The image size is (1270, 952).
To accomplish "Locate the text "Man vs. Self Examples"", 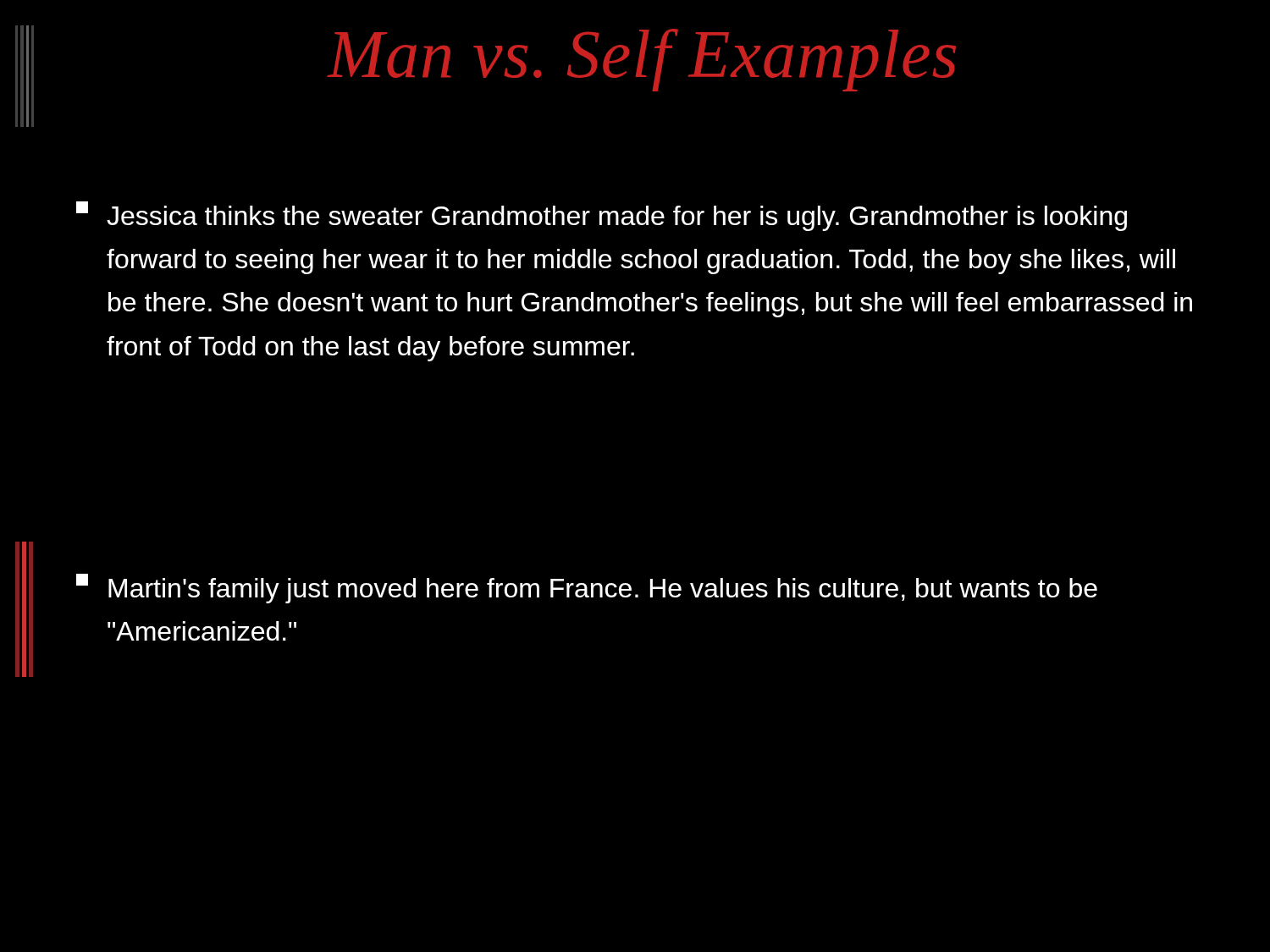I will tap(643, 54).
